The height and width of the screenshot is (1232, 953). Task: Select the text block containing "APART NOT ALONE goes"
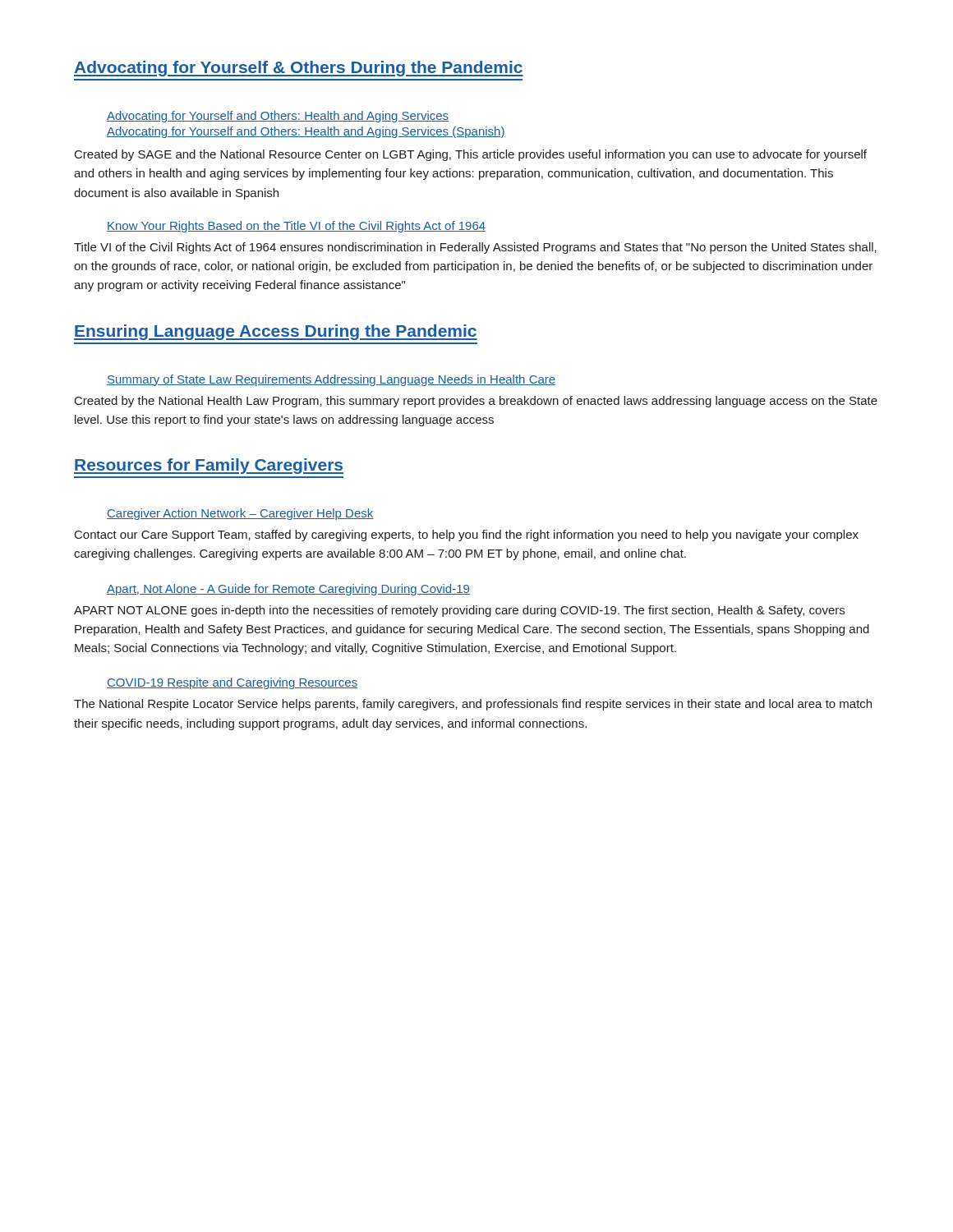472,629
